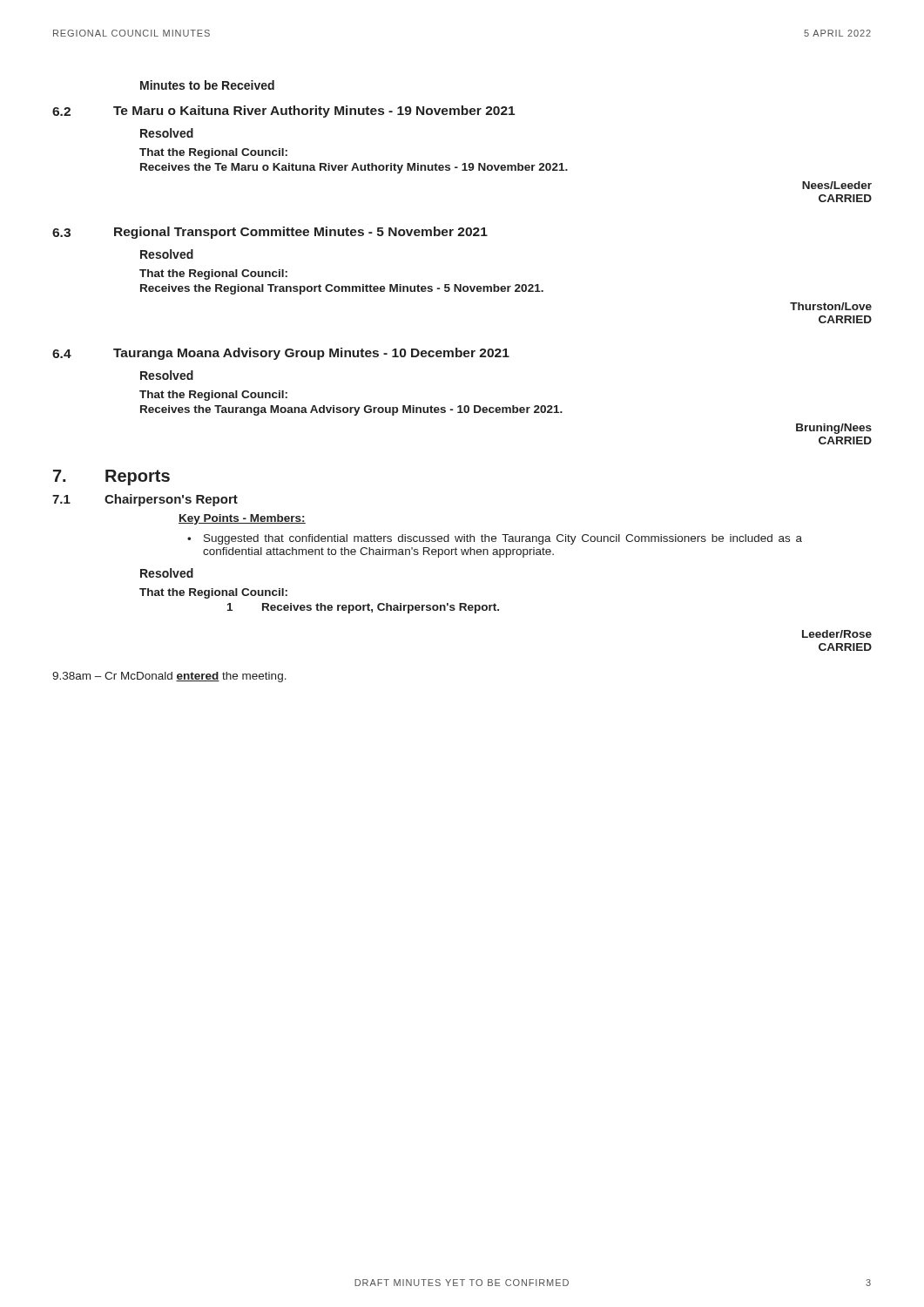Locate the section header with the text "7.1 Chairperson's Report"

[x=145, y=499]
